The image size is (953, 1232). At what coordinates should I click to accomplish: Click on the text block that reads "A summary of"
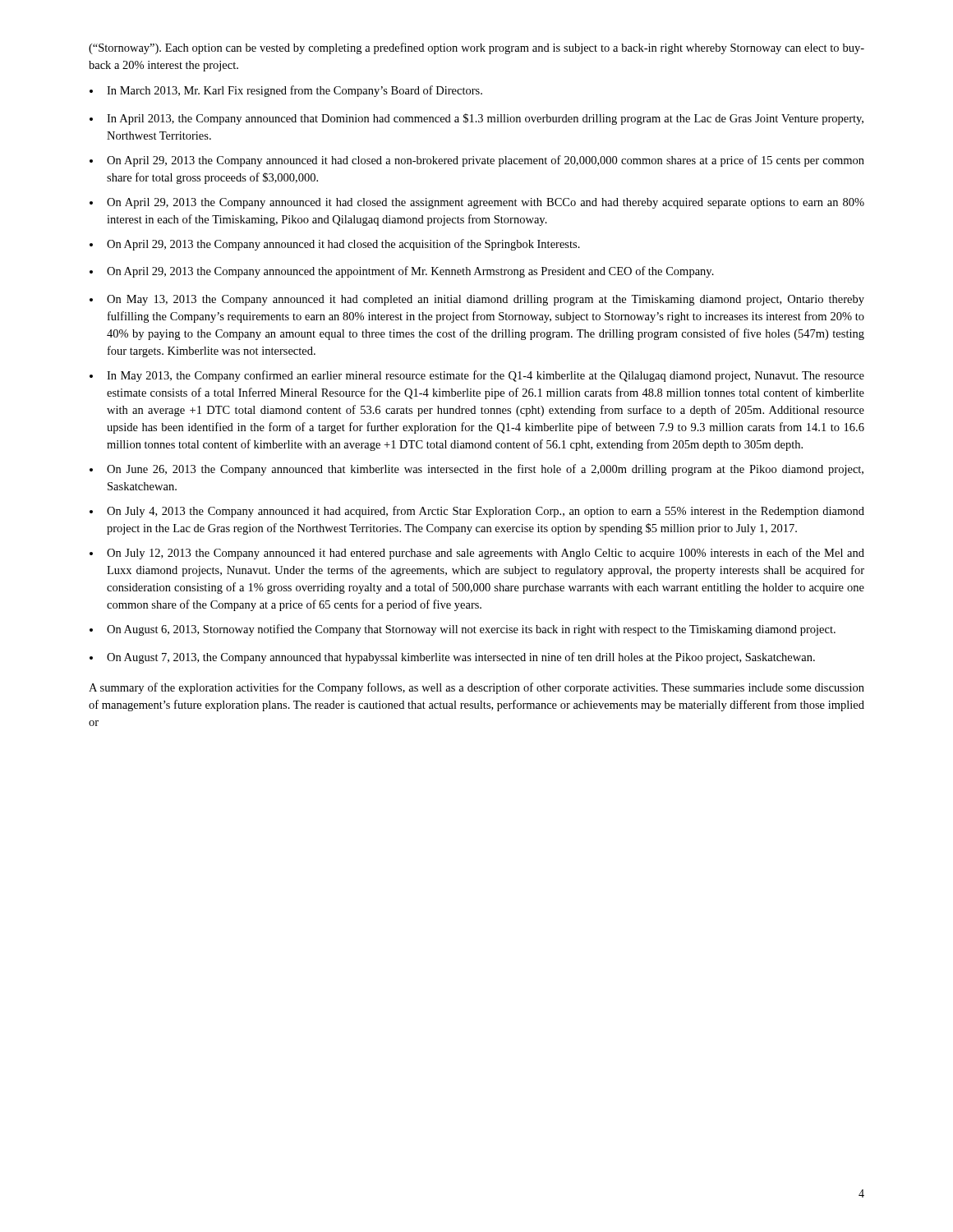(476, 705)
